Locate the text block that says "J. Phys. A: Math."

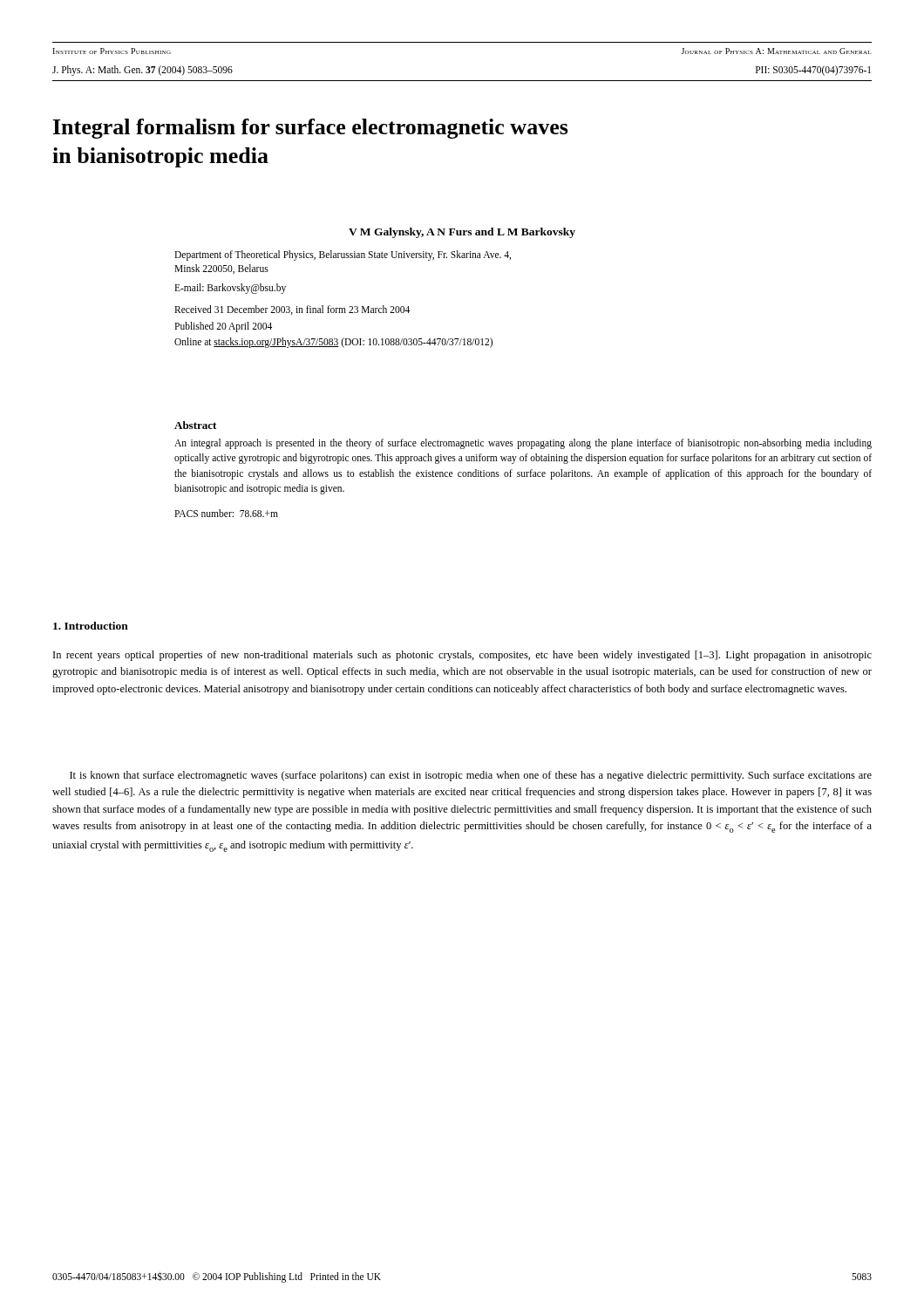click(x=462, y=70)
